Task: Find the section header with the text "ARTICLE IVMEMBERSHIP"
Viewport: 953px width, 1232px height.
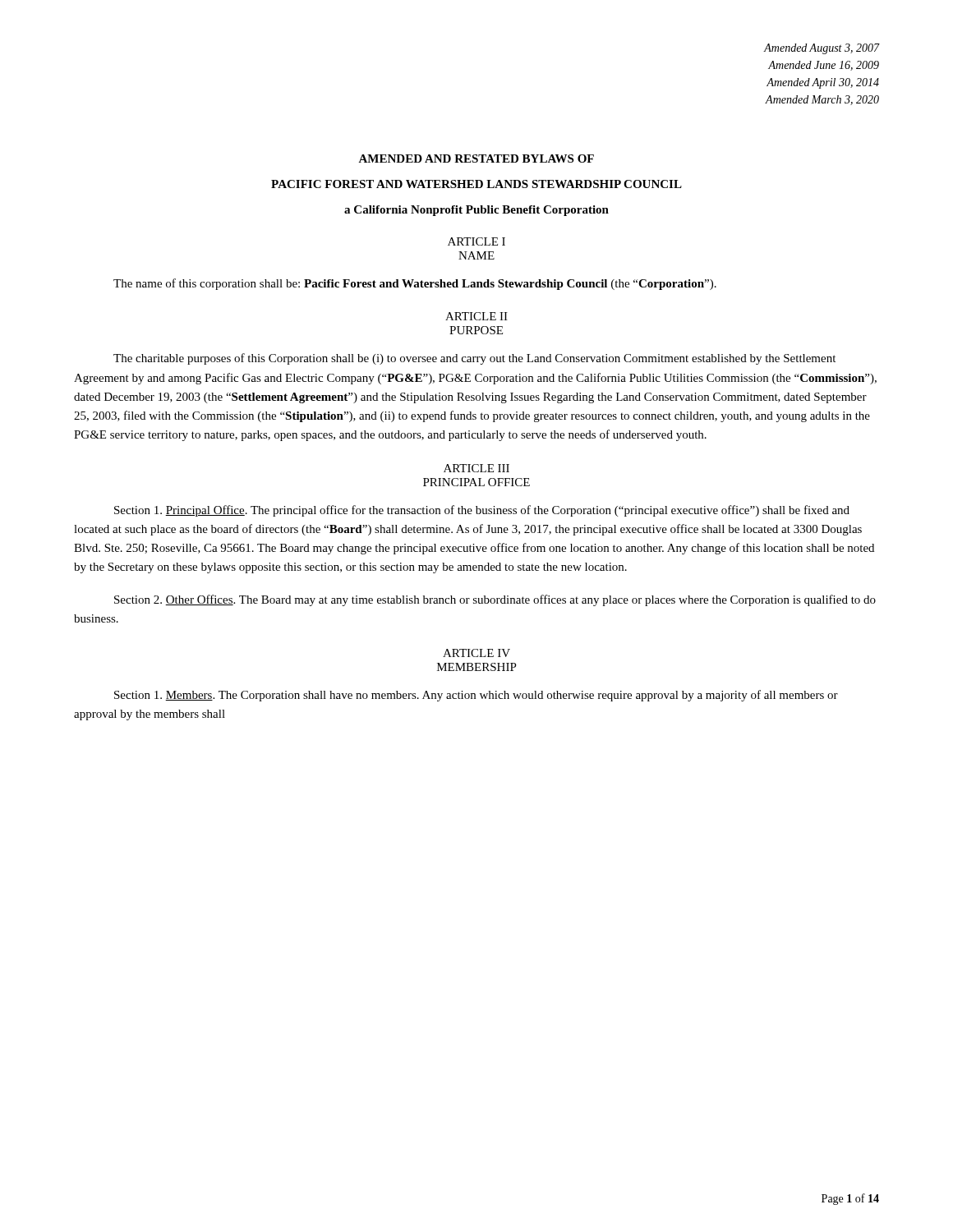Action: (476, 660)
